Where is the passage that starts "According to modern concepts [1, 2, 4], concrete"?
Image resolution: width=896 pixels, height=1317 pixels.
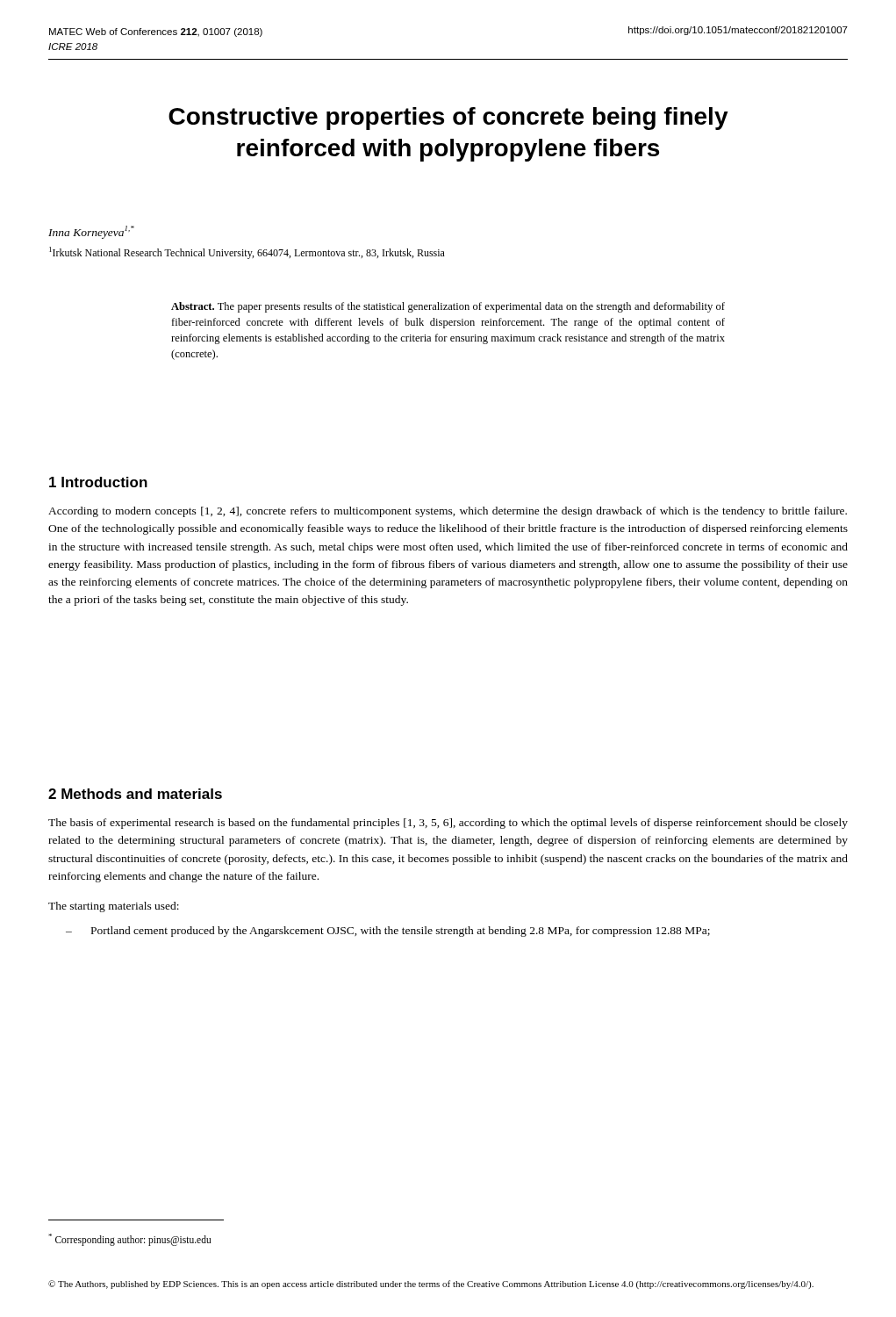[448, 556]
